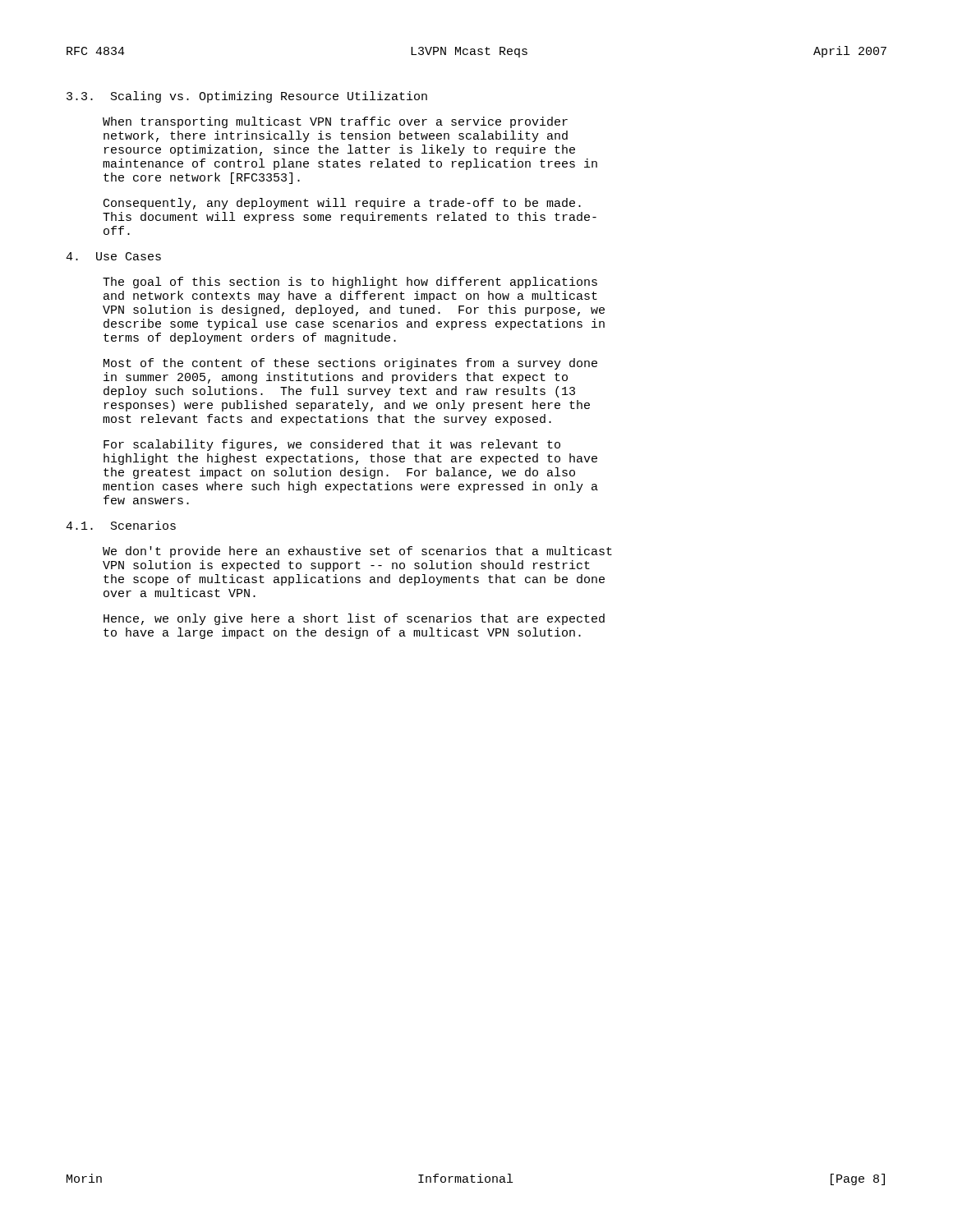
Task: Point to the block beginning "Most of the content of these"
Action: pos(350,392)
